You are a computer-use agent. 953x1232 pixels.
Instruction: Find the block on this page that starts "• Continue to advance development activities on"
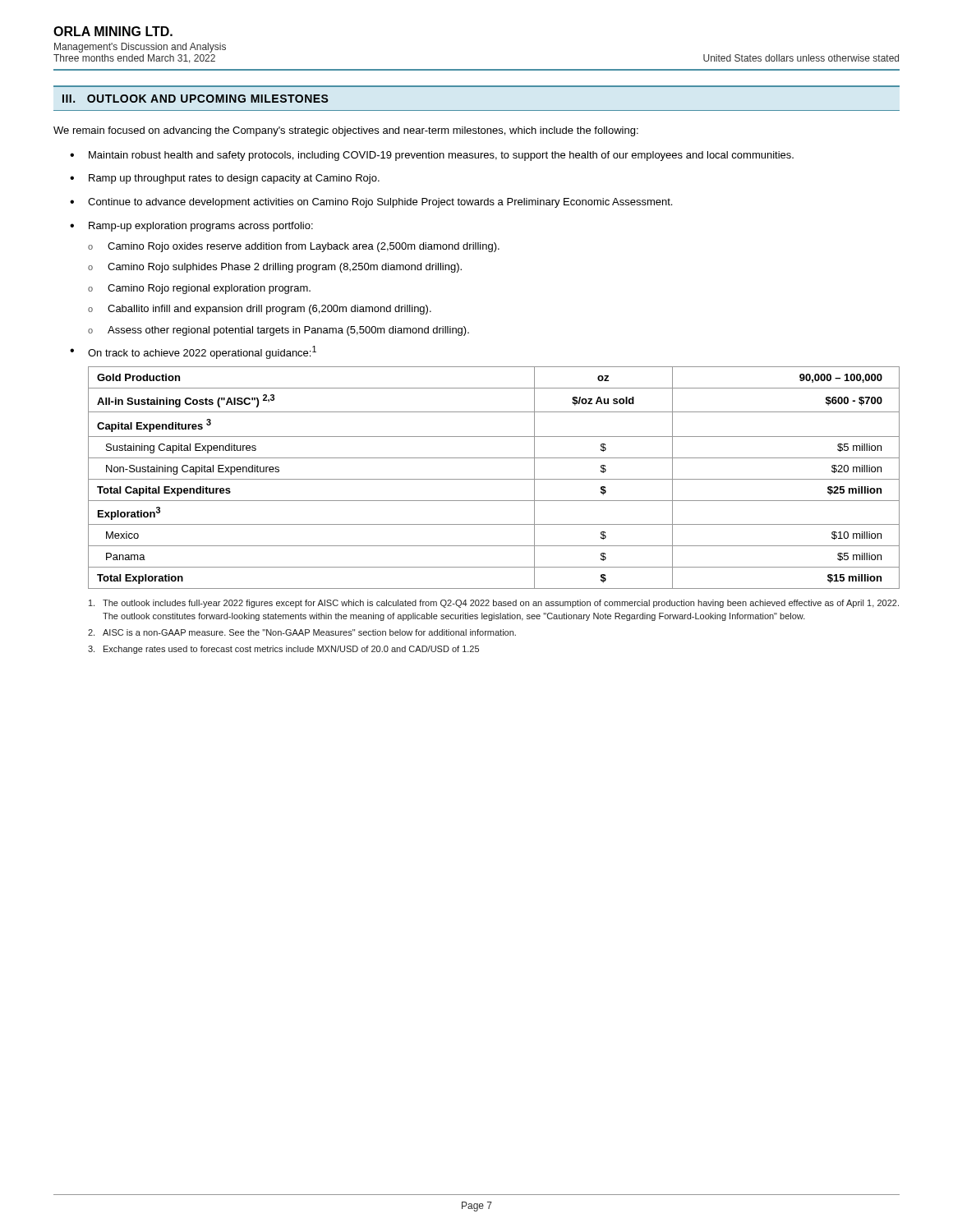coord(485,202)
